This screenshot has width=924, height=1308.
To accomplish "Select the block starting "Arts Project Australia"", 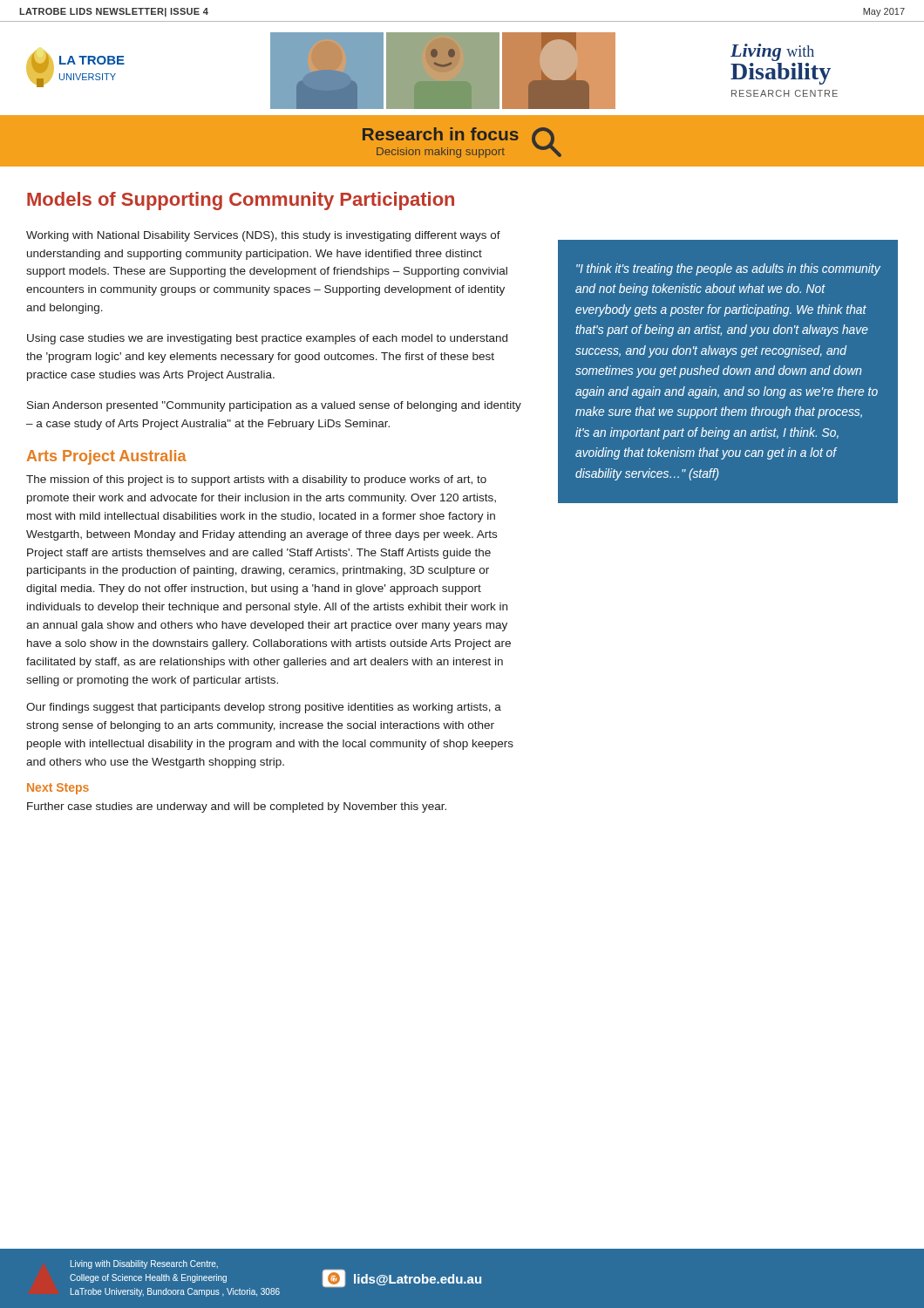I will tap(106, 456).
